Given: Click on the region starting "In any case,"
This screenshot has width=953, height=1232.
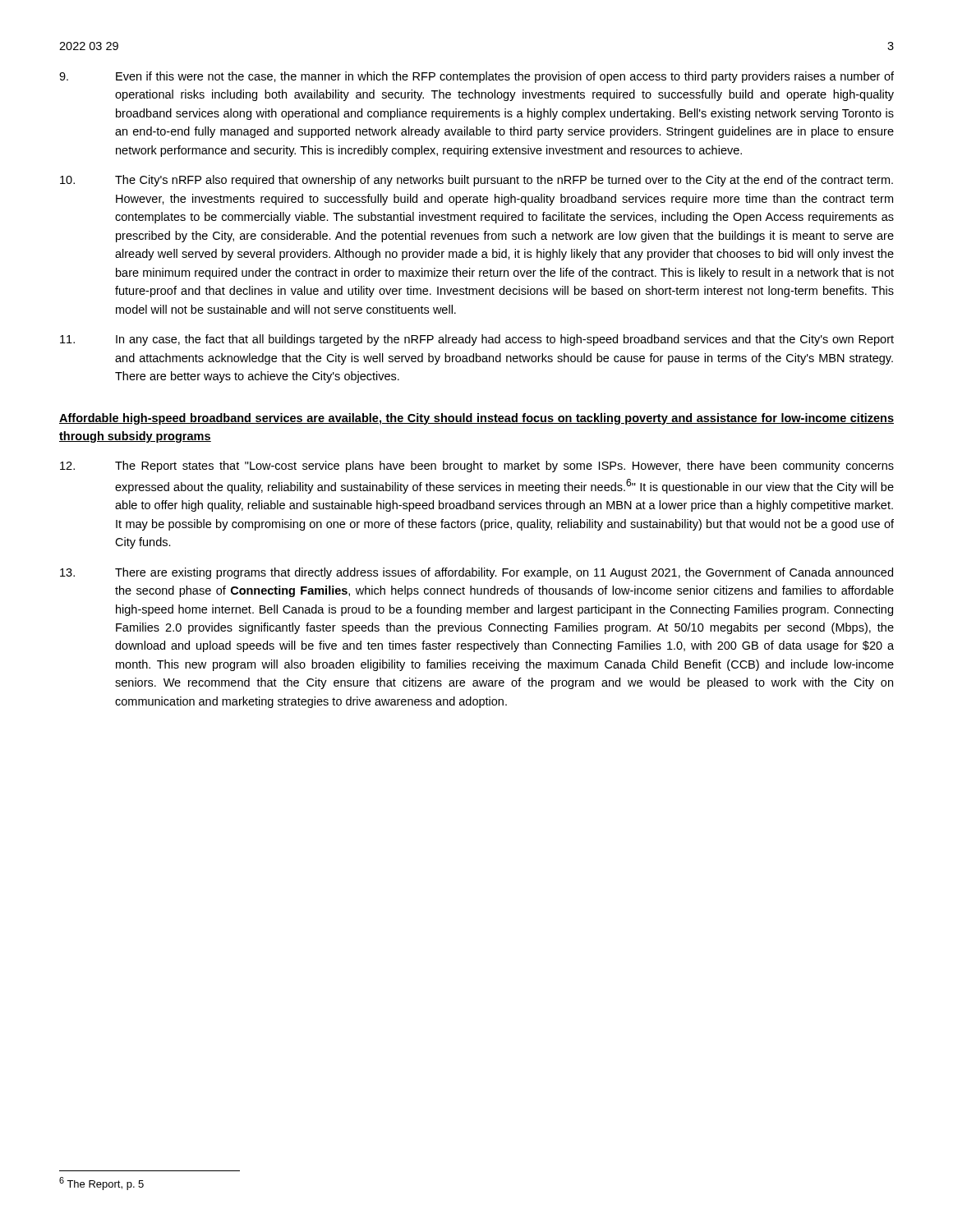Looking at the screenshot, I should click(476, 358).
